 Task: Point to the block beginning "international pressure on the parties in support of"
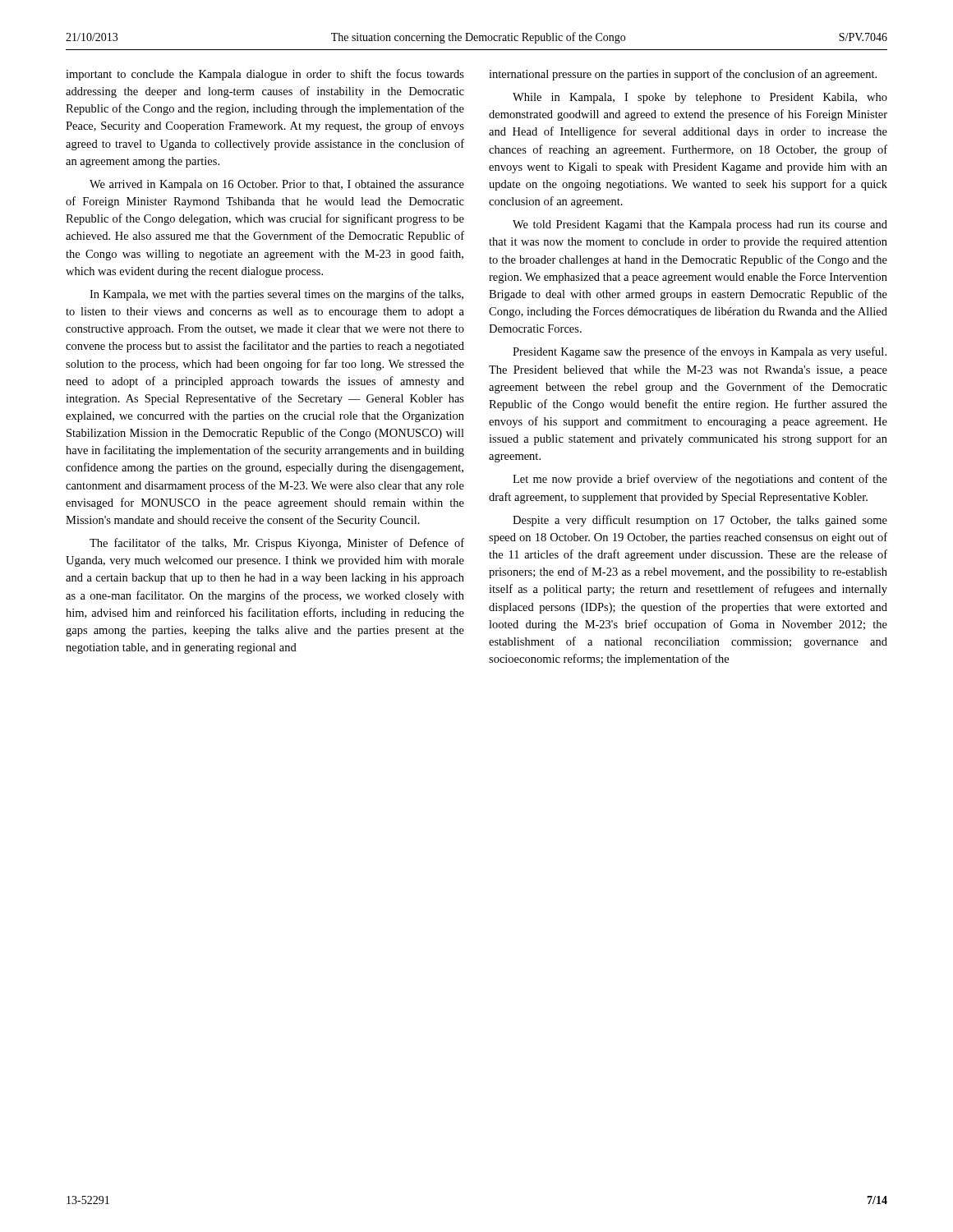pyautogui.click(x=688, y=367)
